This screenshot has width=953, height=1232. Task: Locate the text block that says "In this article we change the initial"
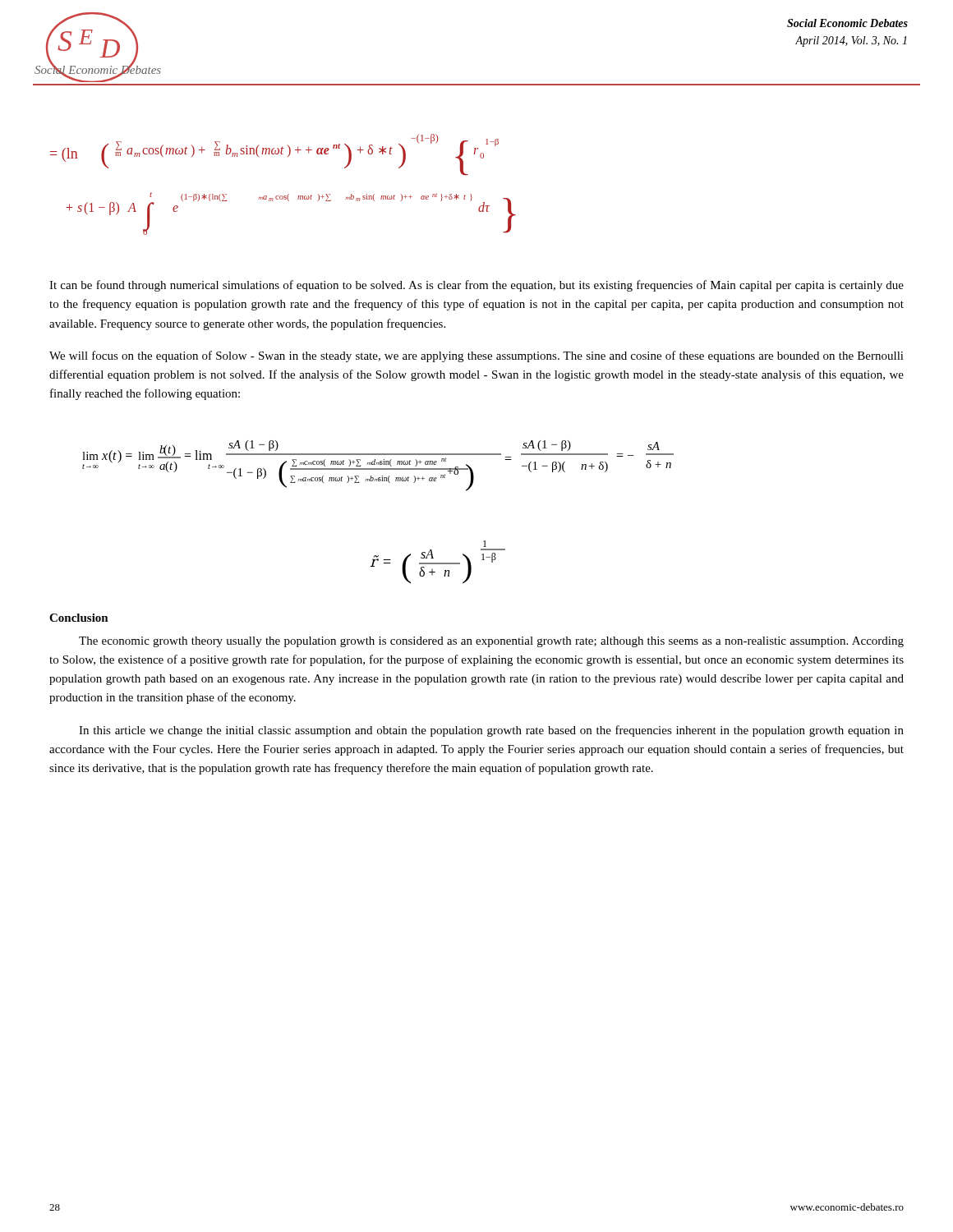click(476, 749)
